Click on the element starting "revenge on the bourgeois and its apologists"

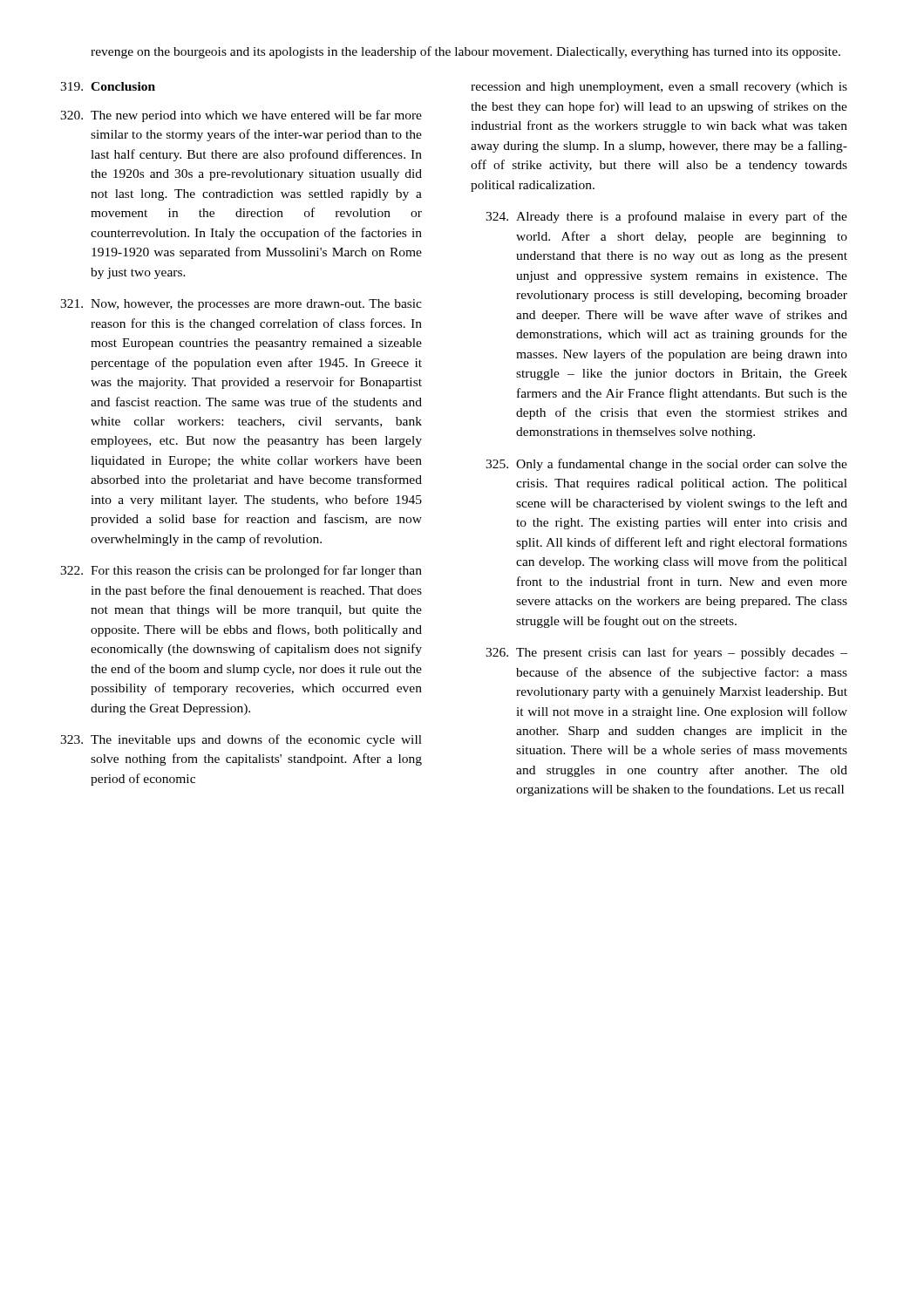click(466, 51)
